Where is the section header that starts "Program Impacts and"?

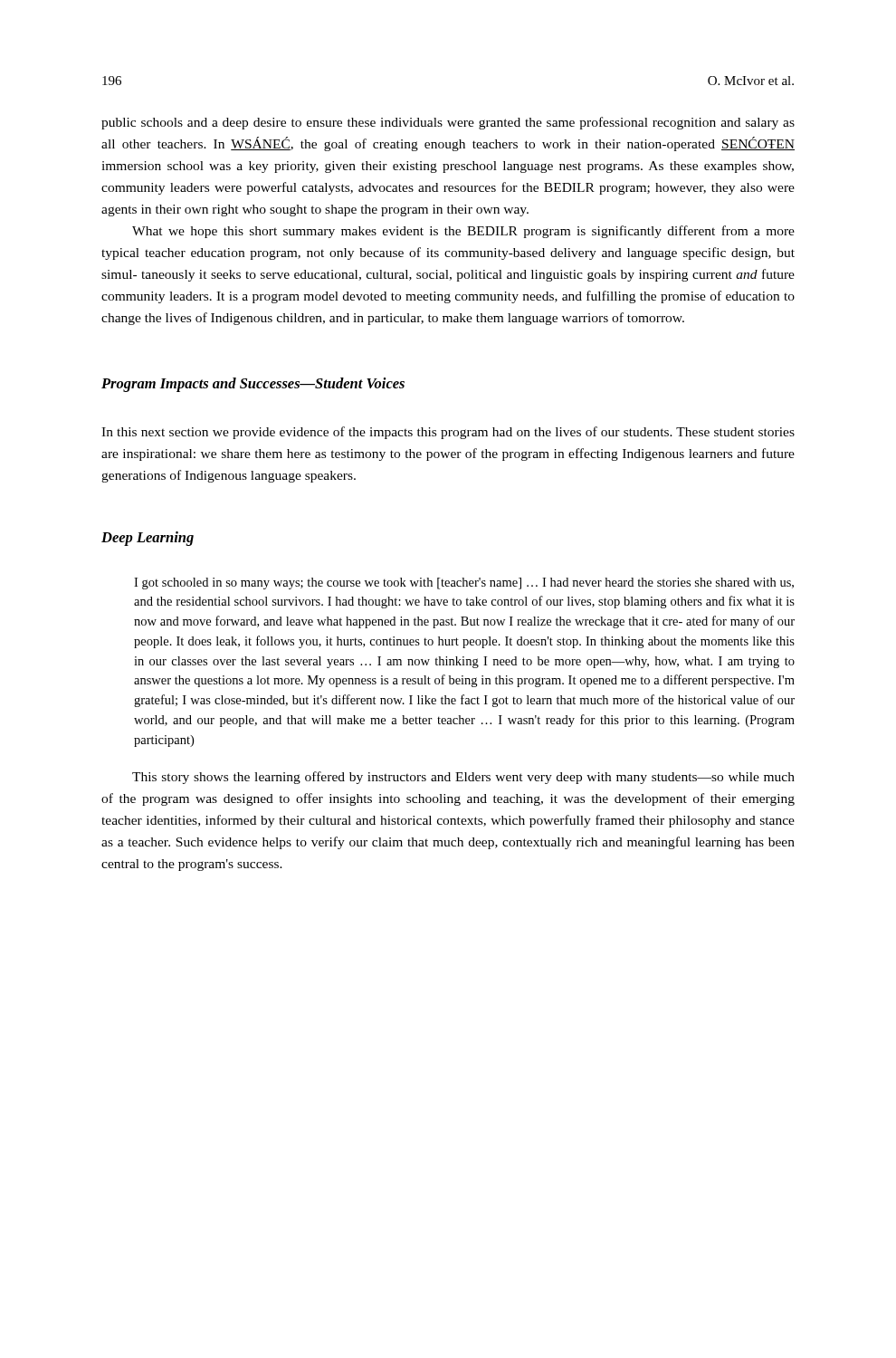tap(253, 384)
